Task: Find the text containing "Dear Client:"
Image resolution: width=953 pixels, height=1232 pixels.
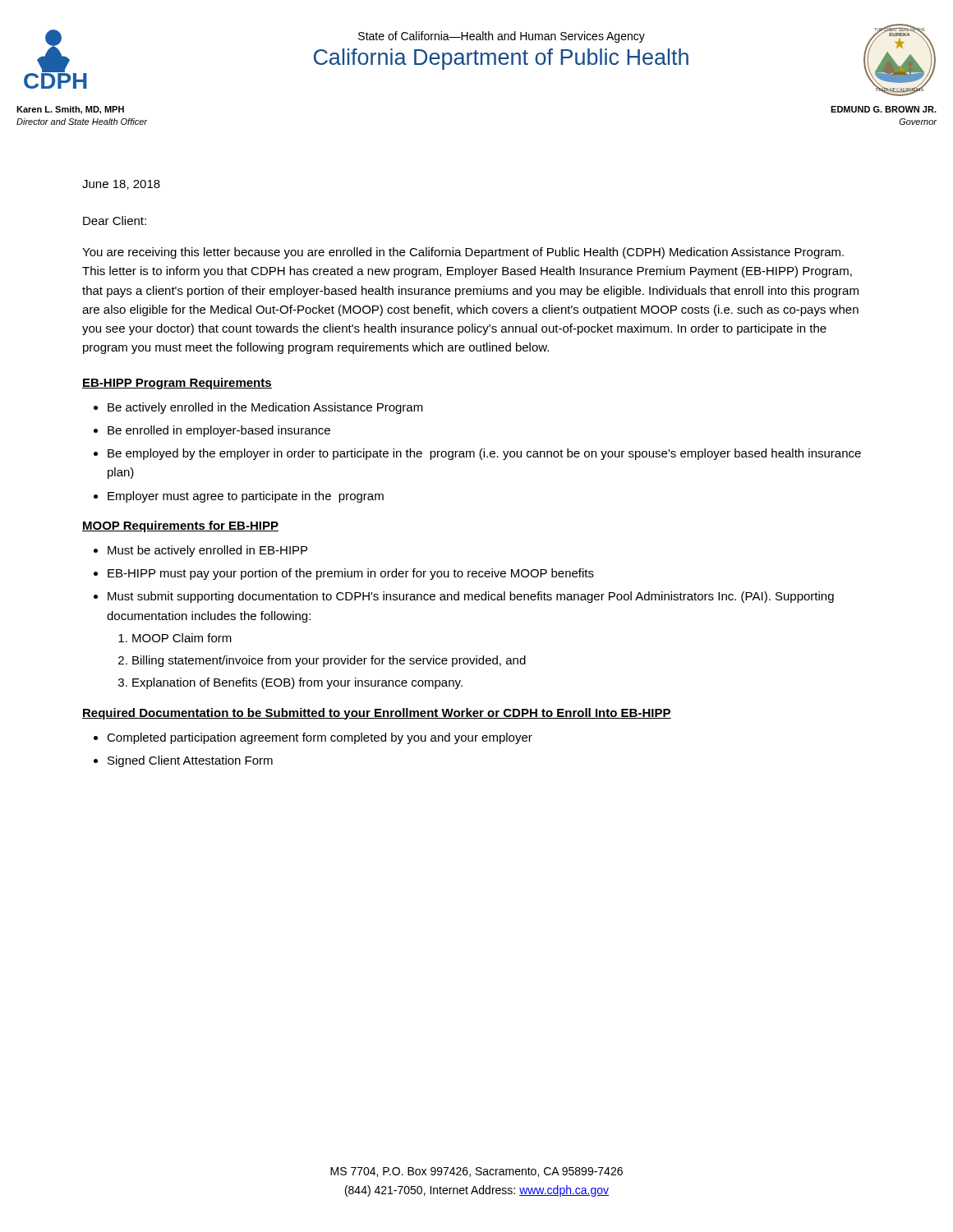Action: pos(115,221)
